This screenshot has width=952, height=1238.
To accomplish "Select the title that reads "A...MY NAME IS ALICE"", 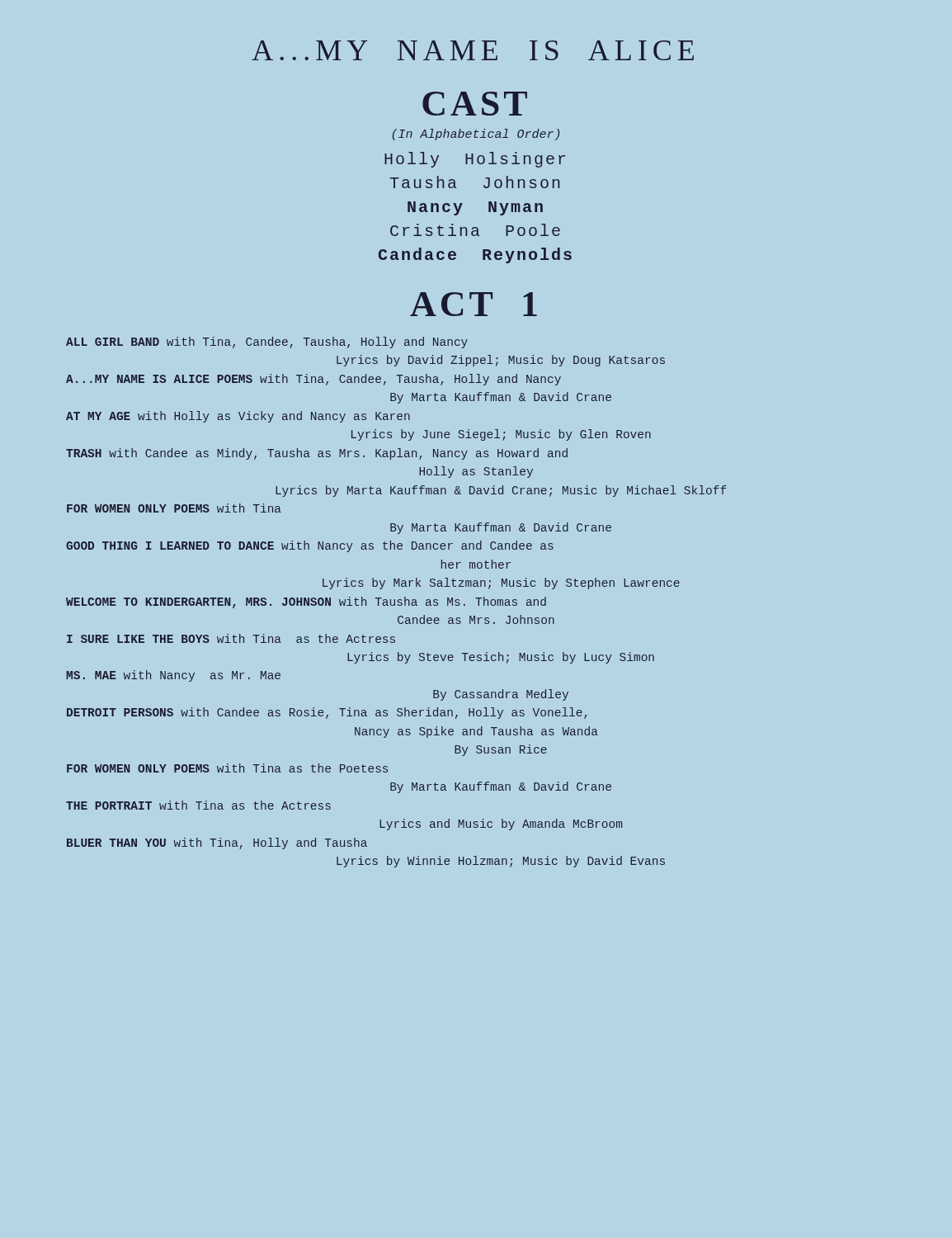I will point(476,50).
